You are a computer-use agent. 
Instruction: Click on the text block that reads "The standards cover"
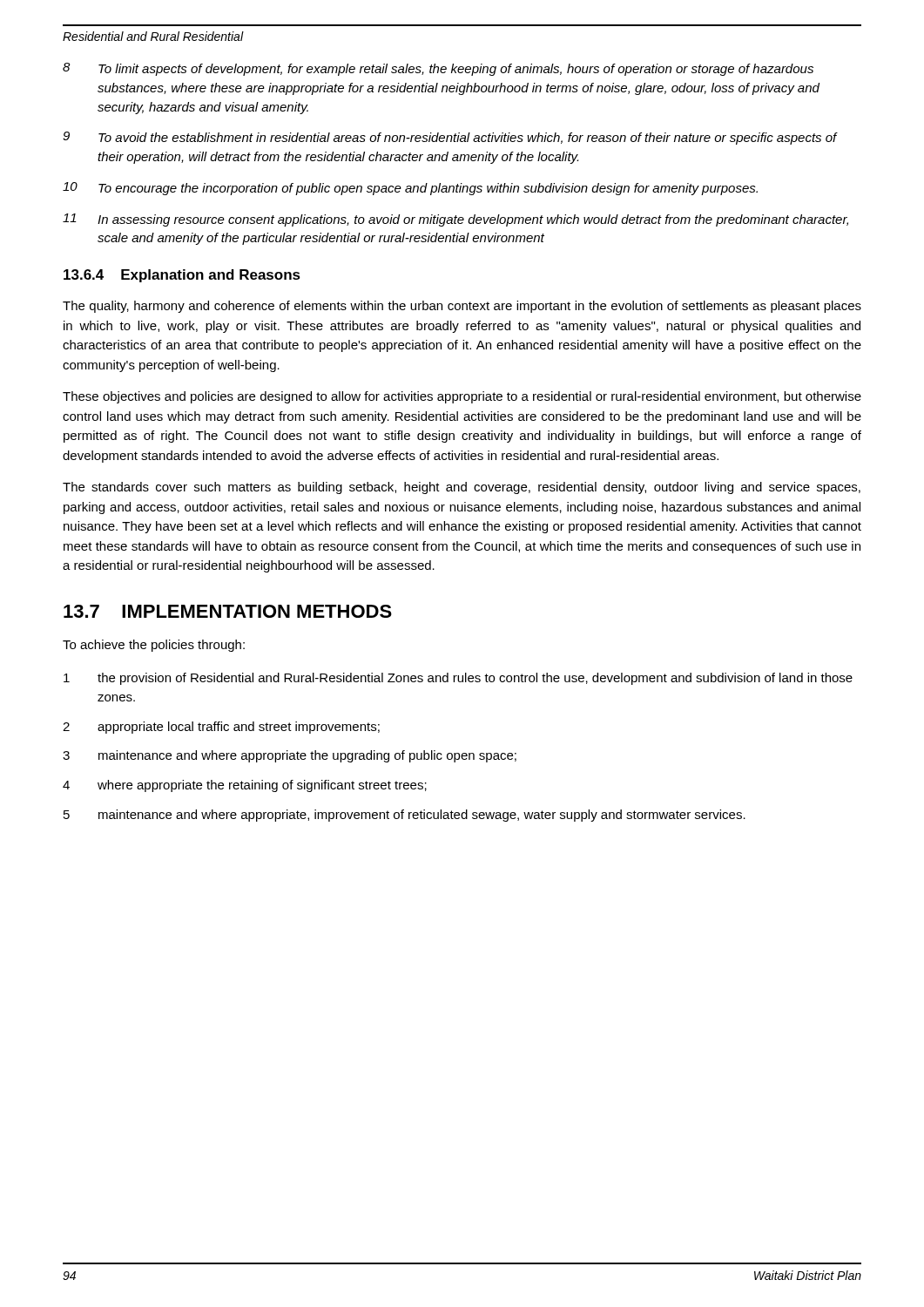[x=462, y=526]
